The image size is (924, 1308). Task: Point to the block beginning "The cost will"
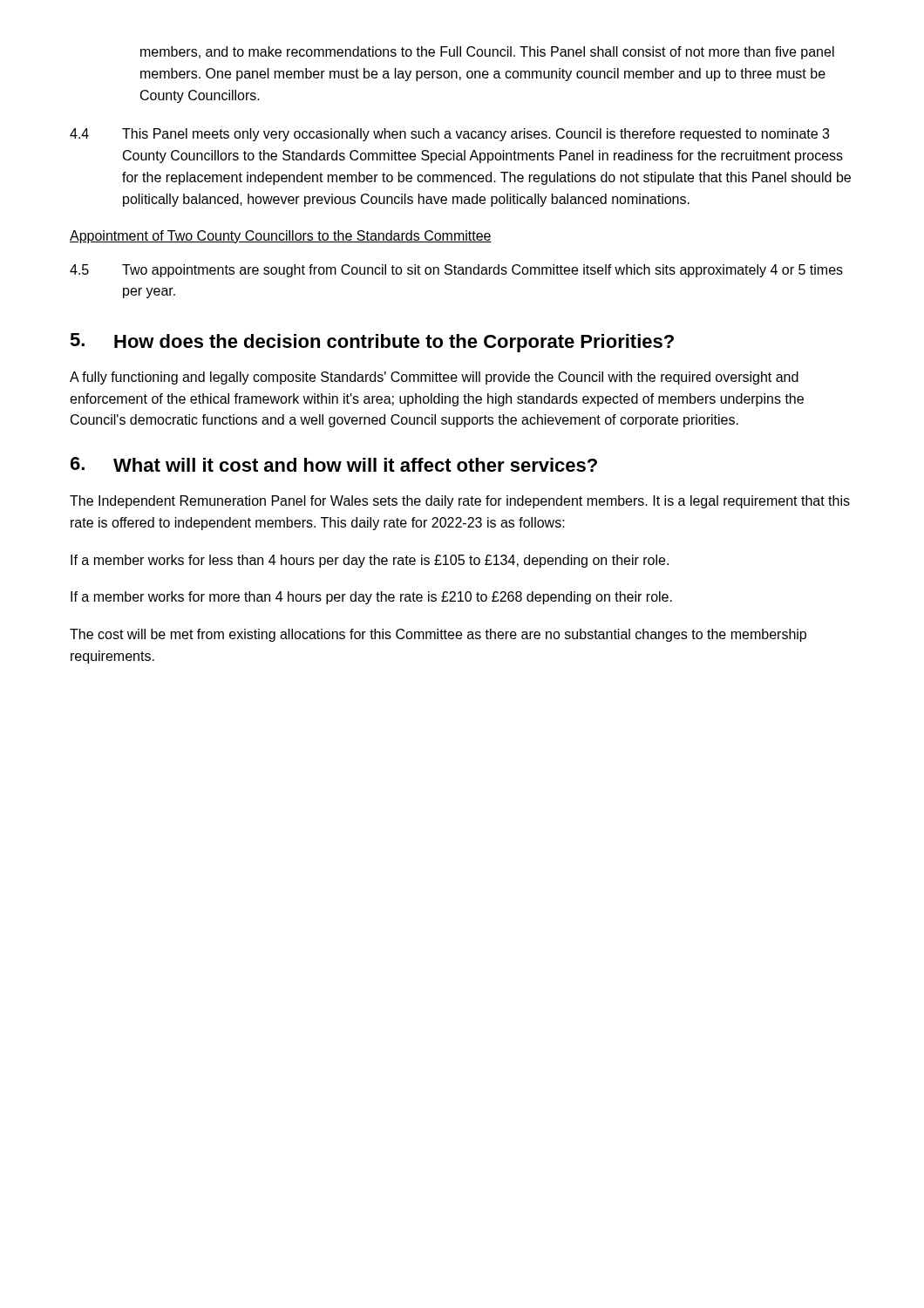[x=462, y=646]
